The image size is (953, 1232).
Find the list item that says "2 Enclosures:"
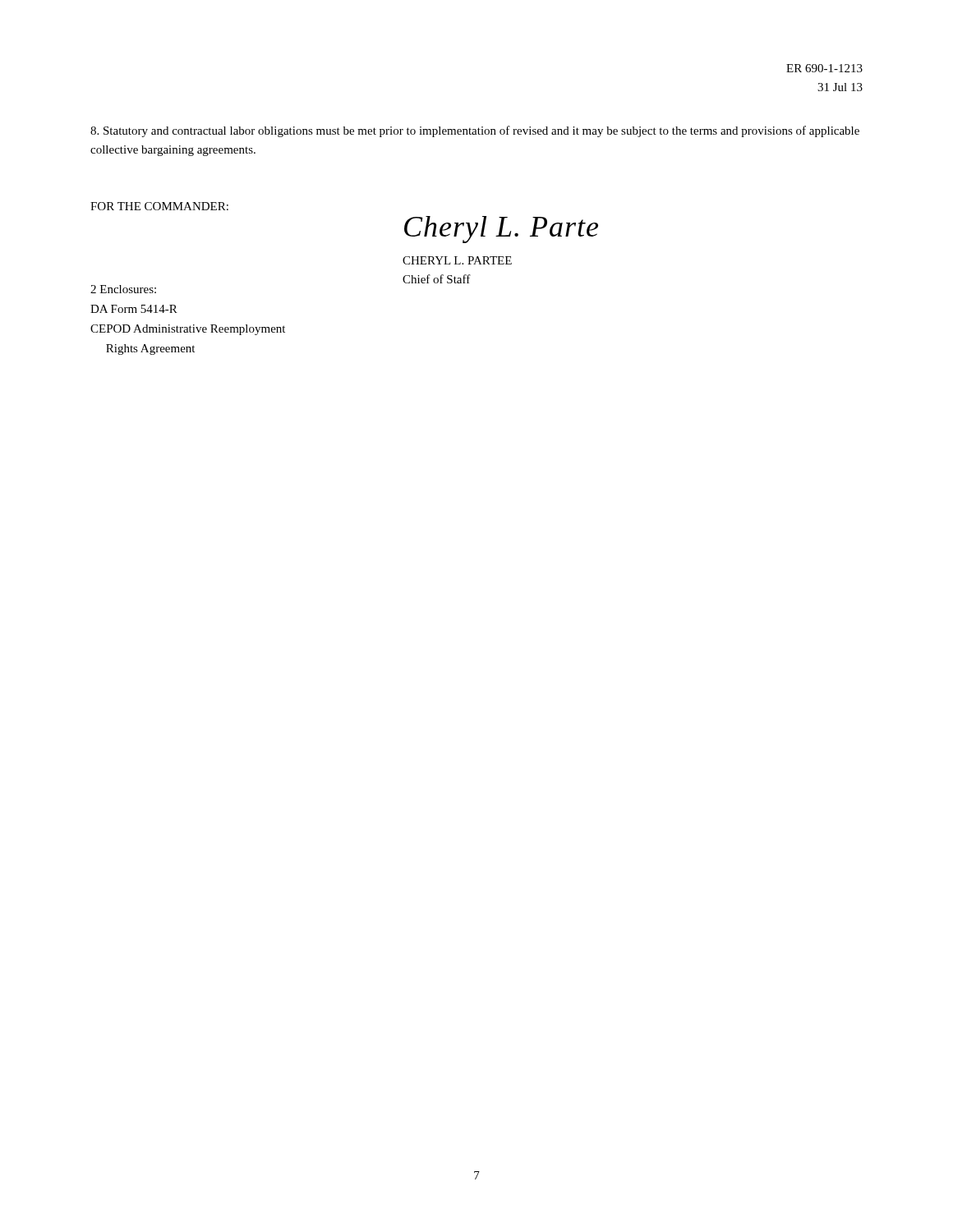(x=124, y=289)
